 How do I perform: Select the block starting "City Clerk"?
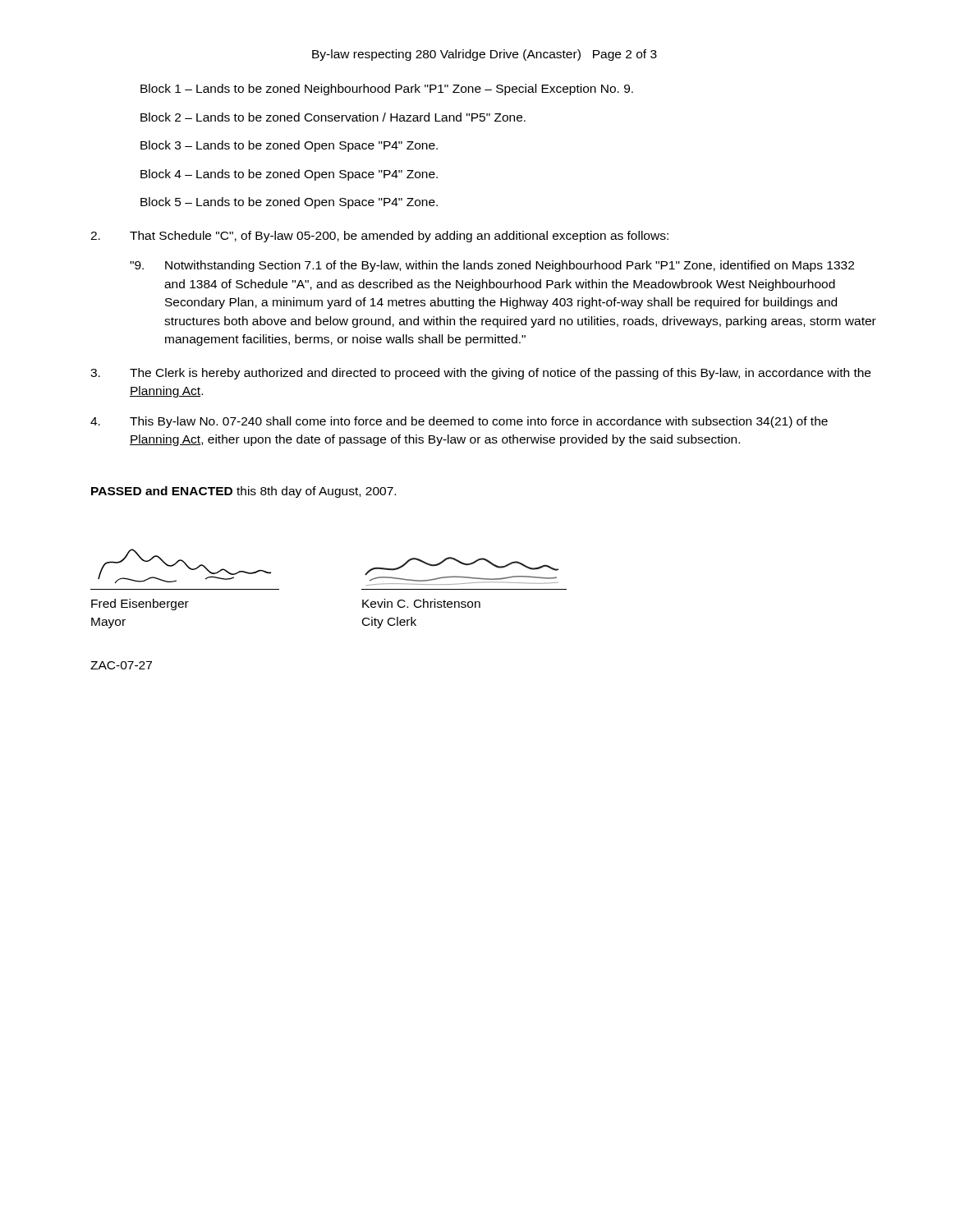(389, 622)
